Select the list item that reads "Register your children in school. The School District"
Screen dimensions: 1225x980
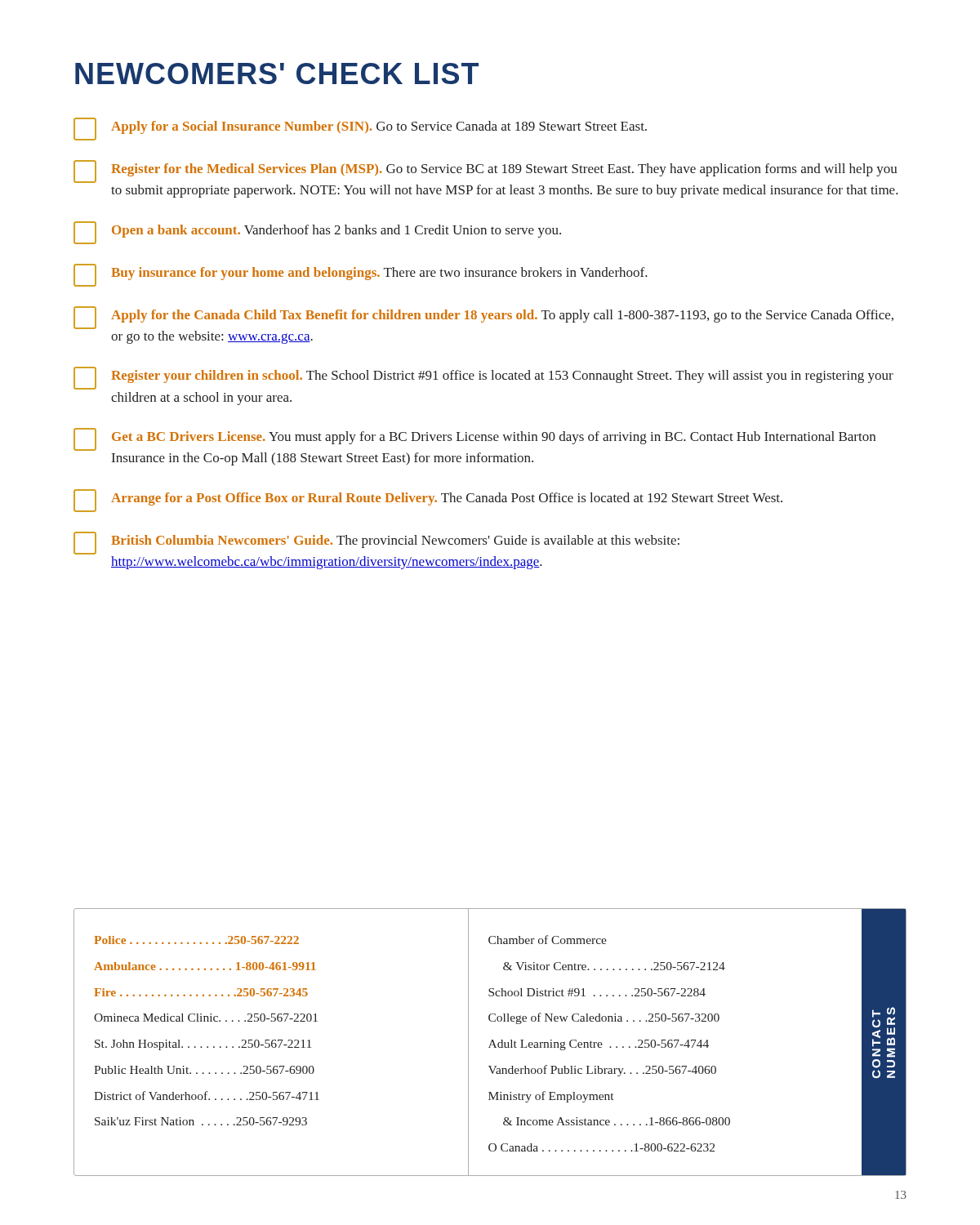[x=490, y=387]
